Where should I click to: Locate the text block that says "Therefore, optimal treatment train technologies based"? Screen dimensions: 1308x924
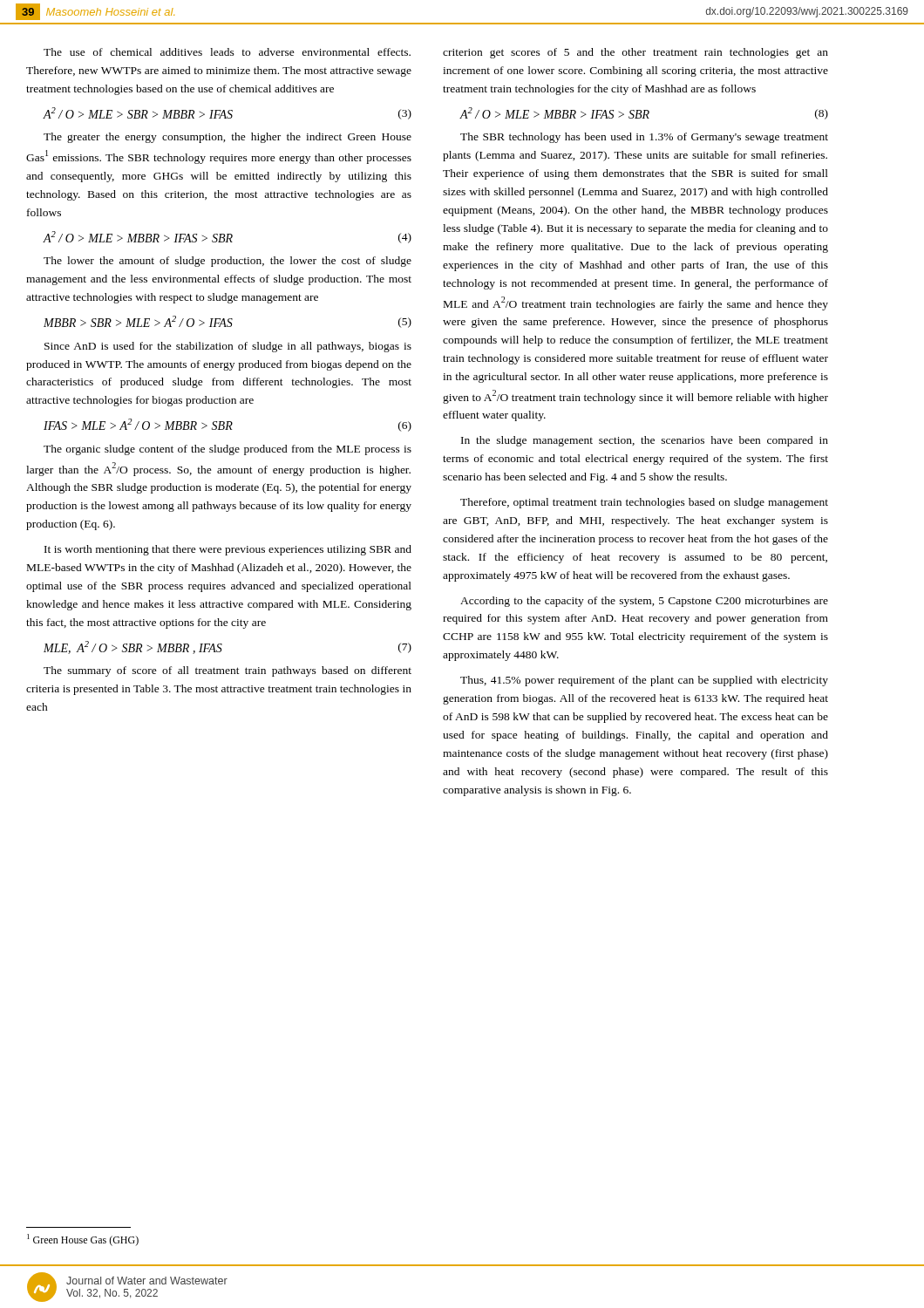(635, 539)
